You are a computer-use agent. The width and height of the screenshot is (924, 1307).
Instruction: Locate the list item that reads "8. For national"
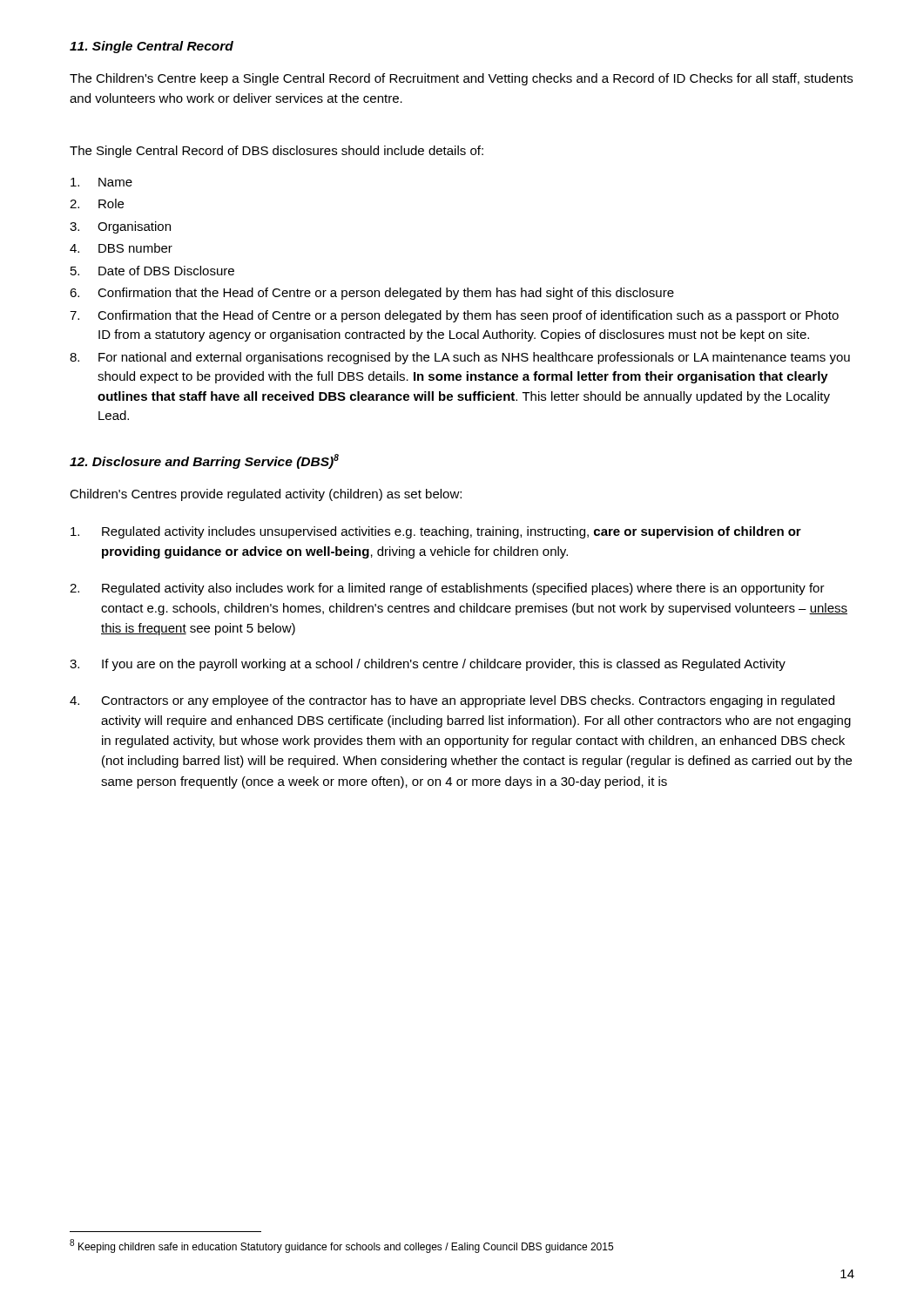(x=462, y=387)
